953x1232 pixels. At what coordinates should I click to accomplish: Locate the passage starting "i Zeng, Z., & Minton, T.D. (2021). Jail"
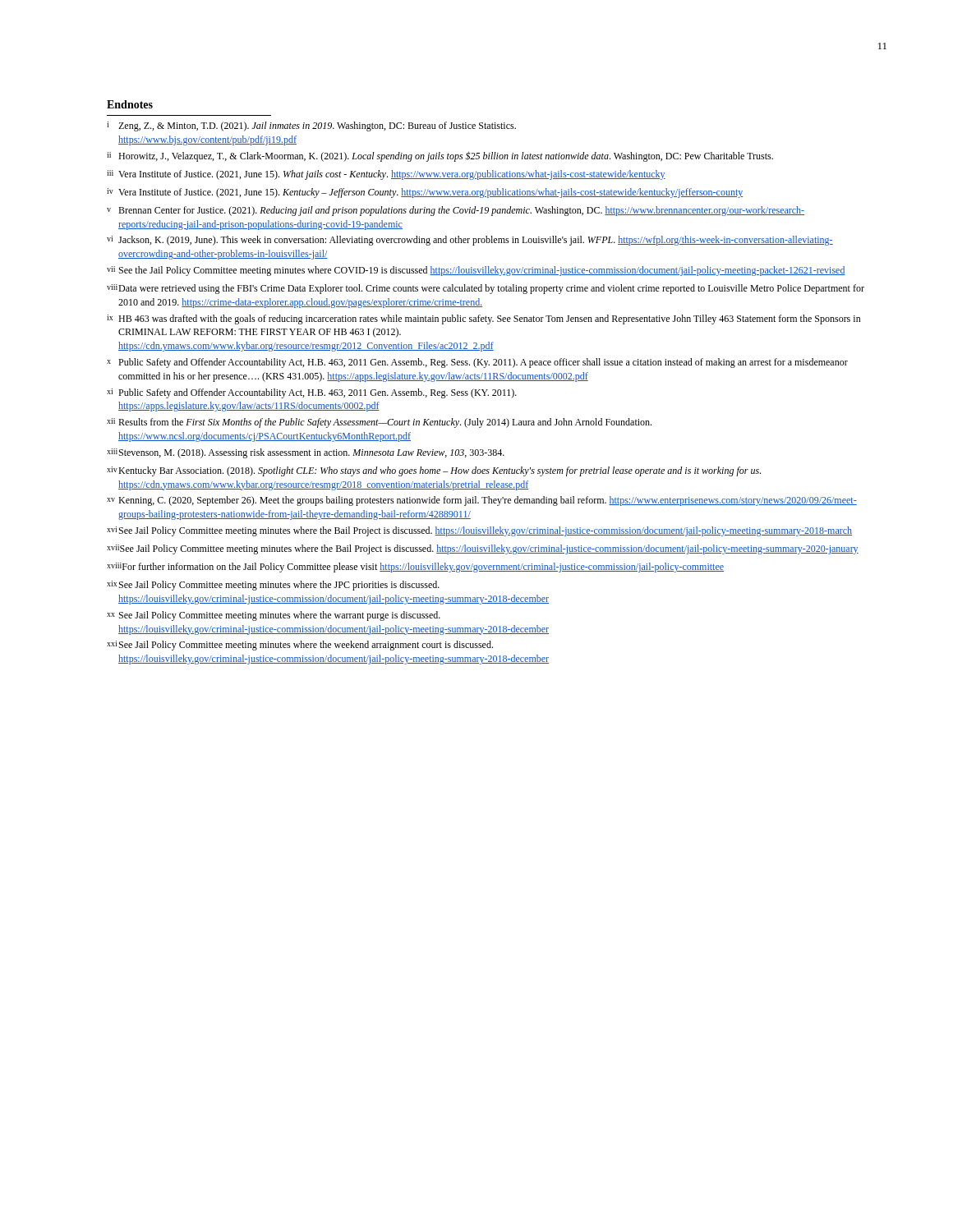click(489, 133)
